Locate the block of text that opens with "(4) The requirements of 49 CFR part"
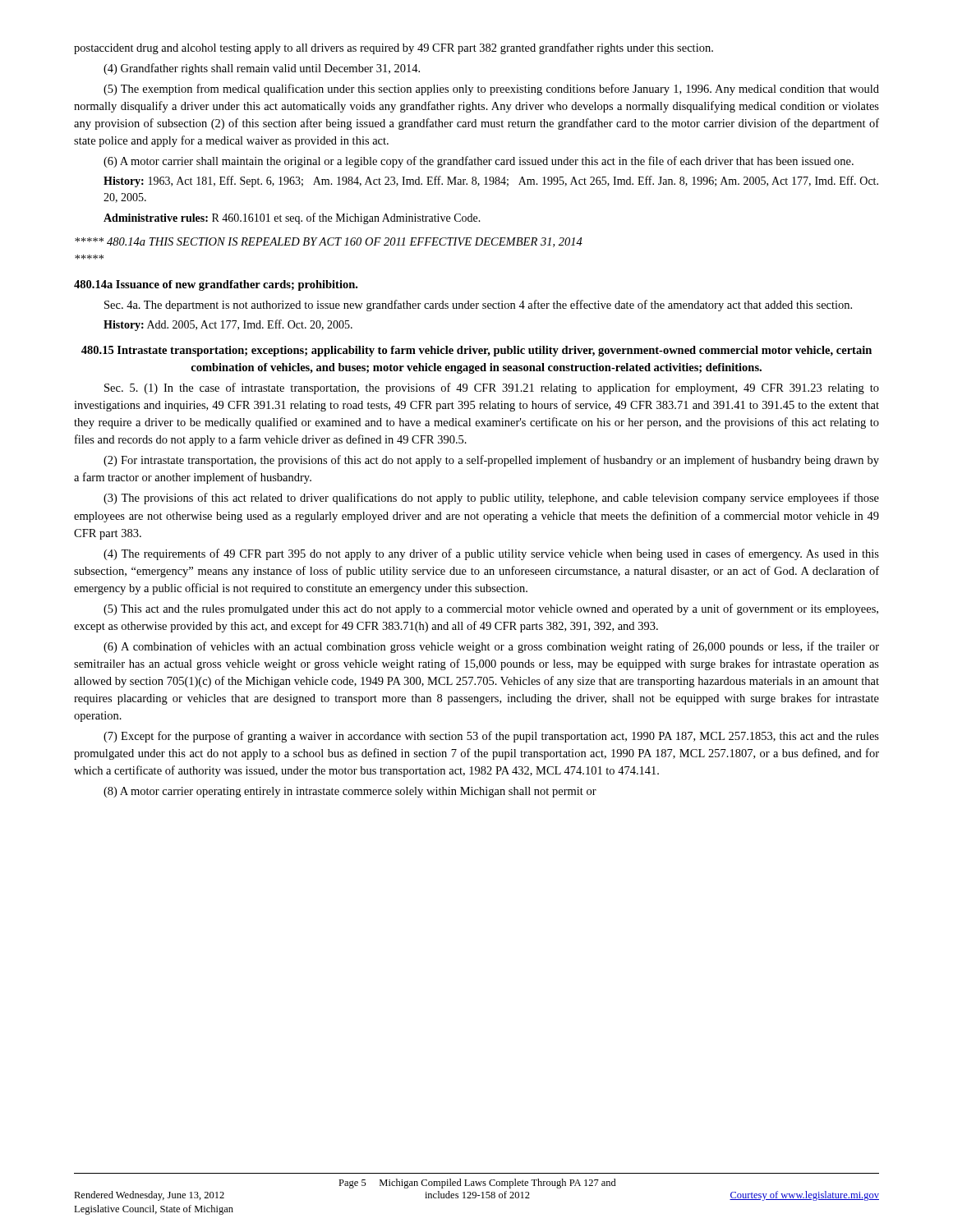Screen dimensions: 1232x953 (x=476, y=570)
